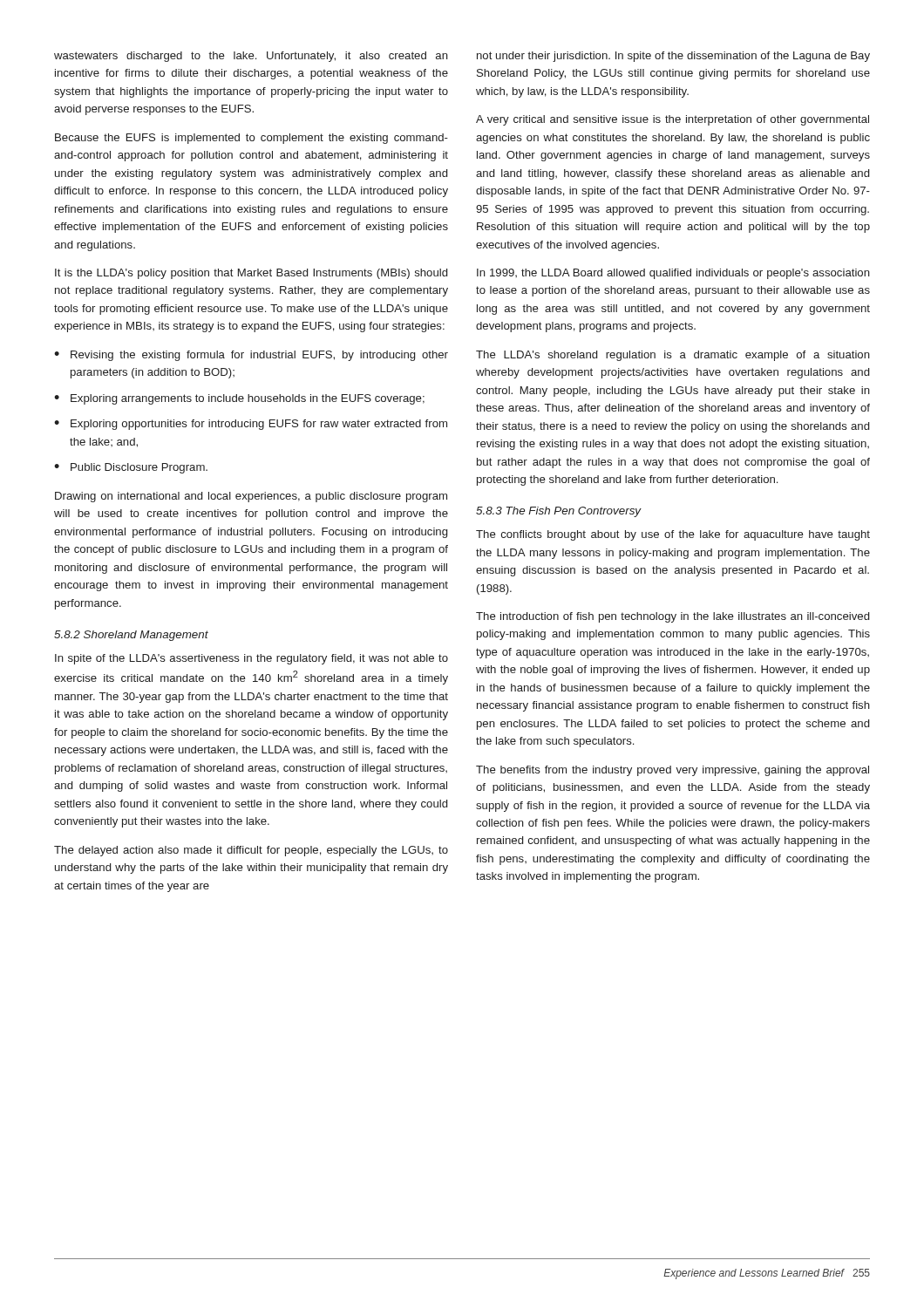Viewport: 924px width, 1308px height.
Task: Click the passage that begins "The delayed action also made it"
Action: (251, 868)
